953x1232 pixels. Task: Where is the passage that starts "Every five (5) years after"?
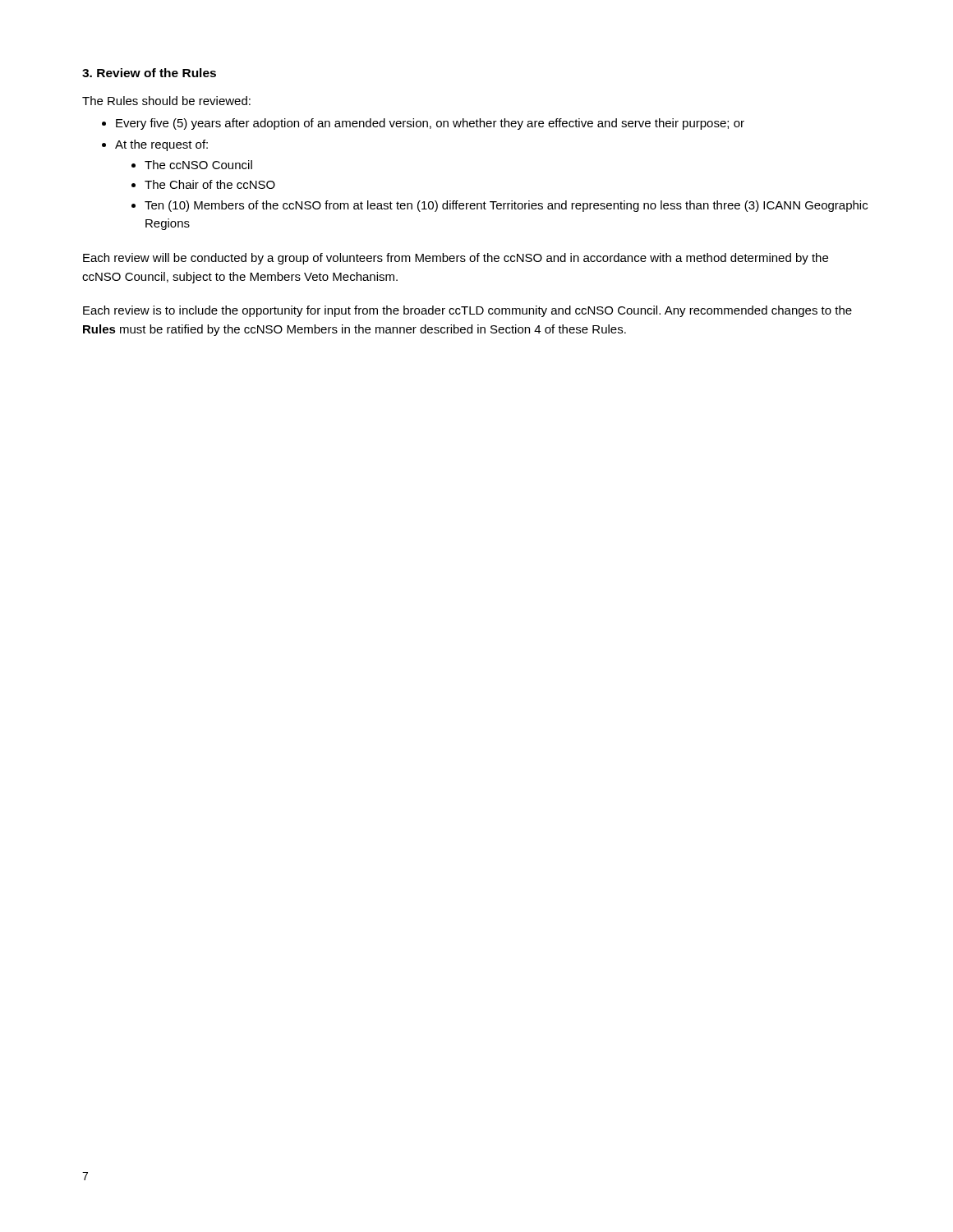pos(430,122)
